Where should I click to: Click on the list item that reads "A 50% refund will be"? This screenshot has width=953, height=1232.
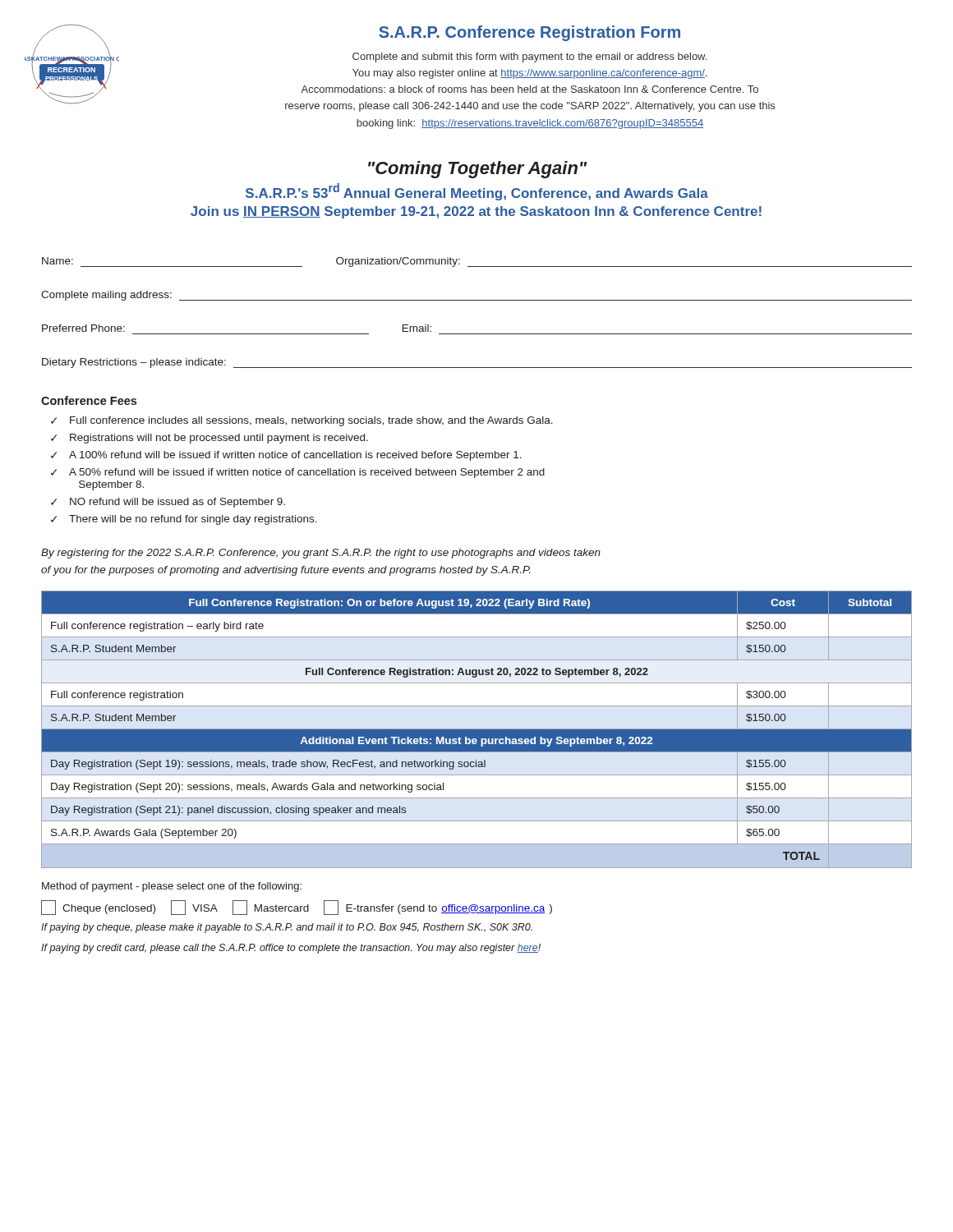pyautogui.click(x=307, y=478)
